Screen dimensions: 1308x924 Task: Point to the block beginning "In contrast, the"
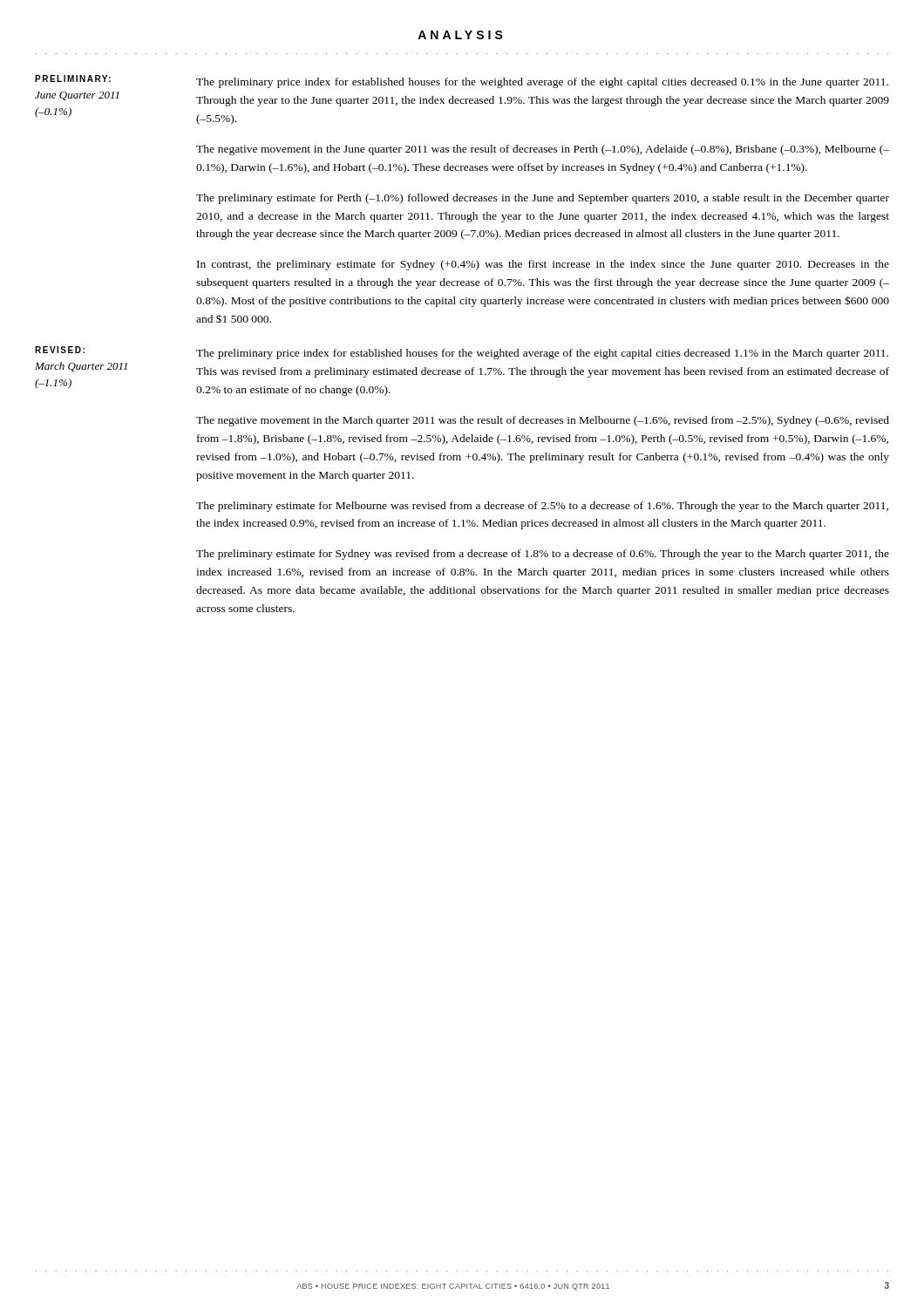543,291
